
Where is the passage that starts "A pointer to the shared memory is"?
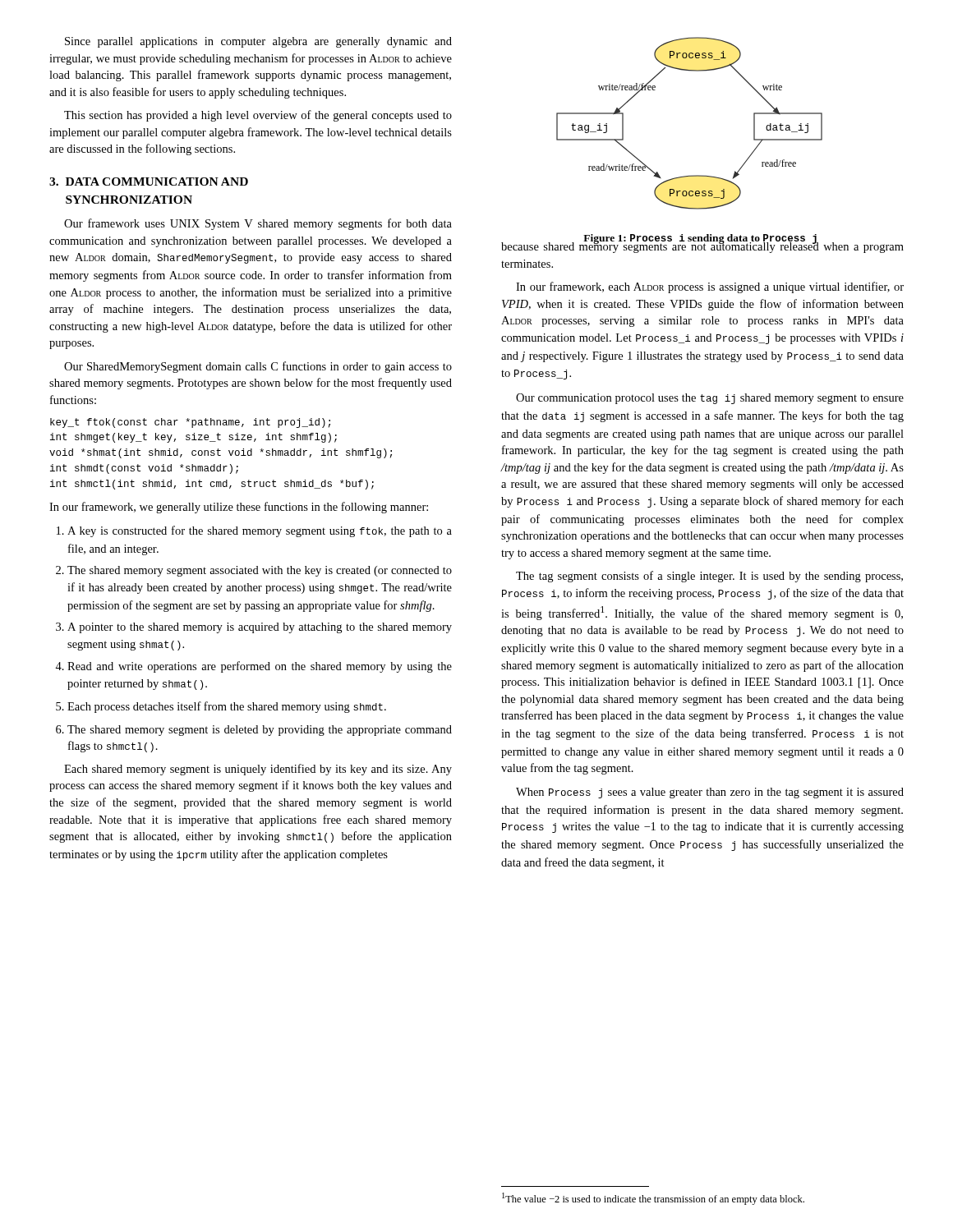[x=251, y=636]
